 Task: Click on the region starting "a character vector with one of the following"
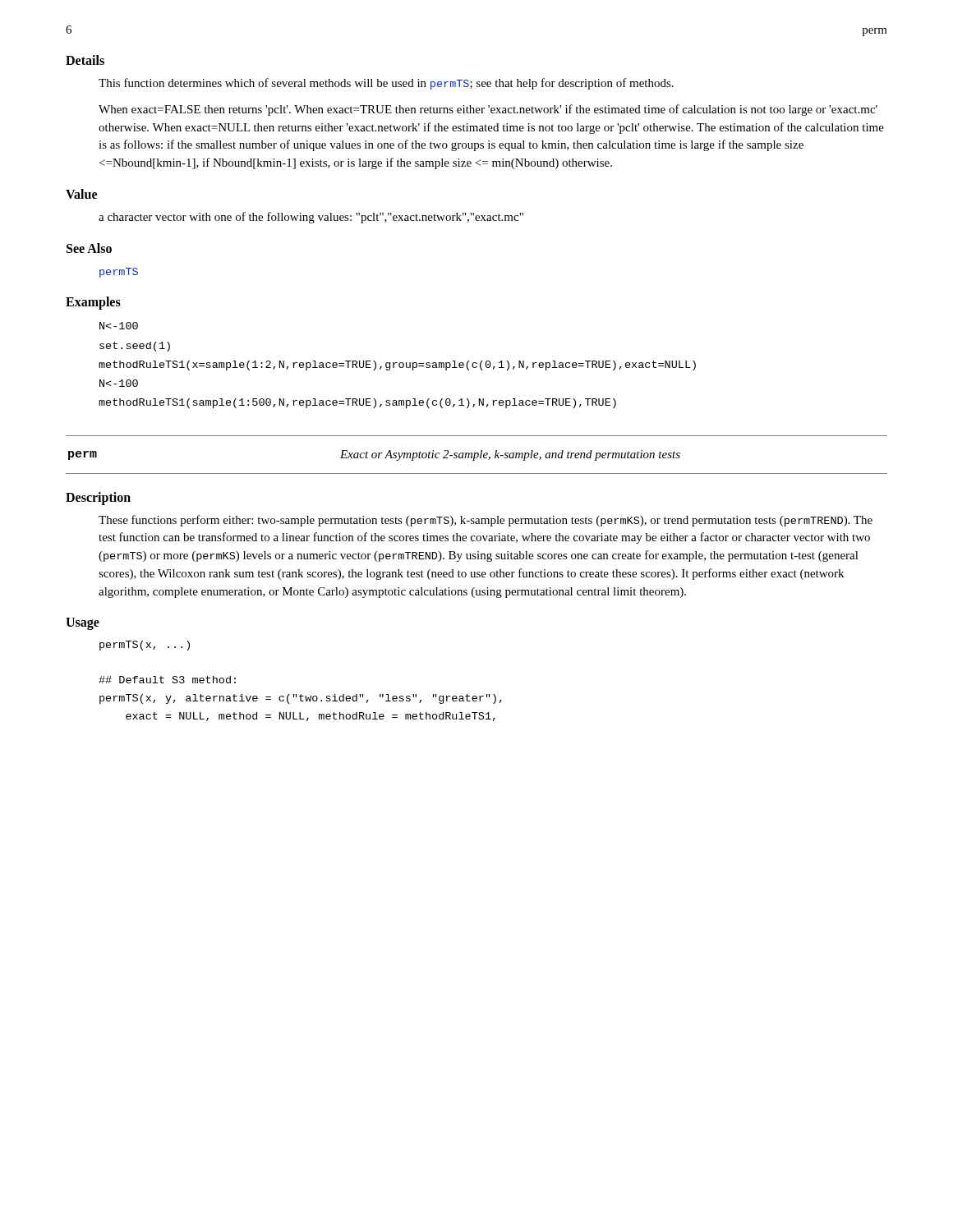[x=311, y=217]
